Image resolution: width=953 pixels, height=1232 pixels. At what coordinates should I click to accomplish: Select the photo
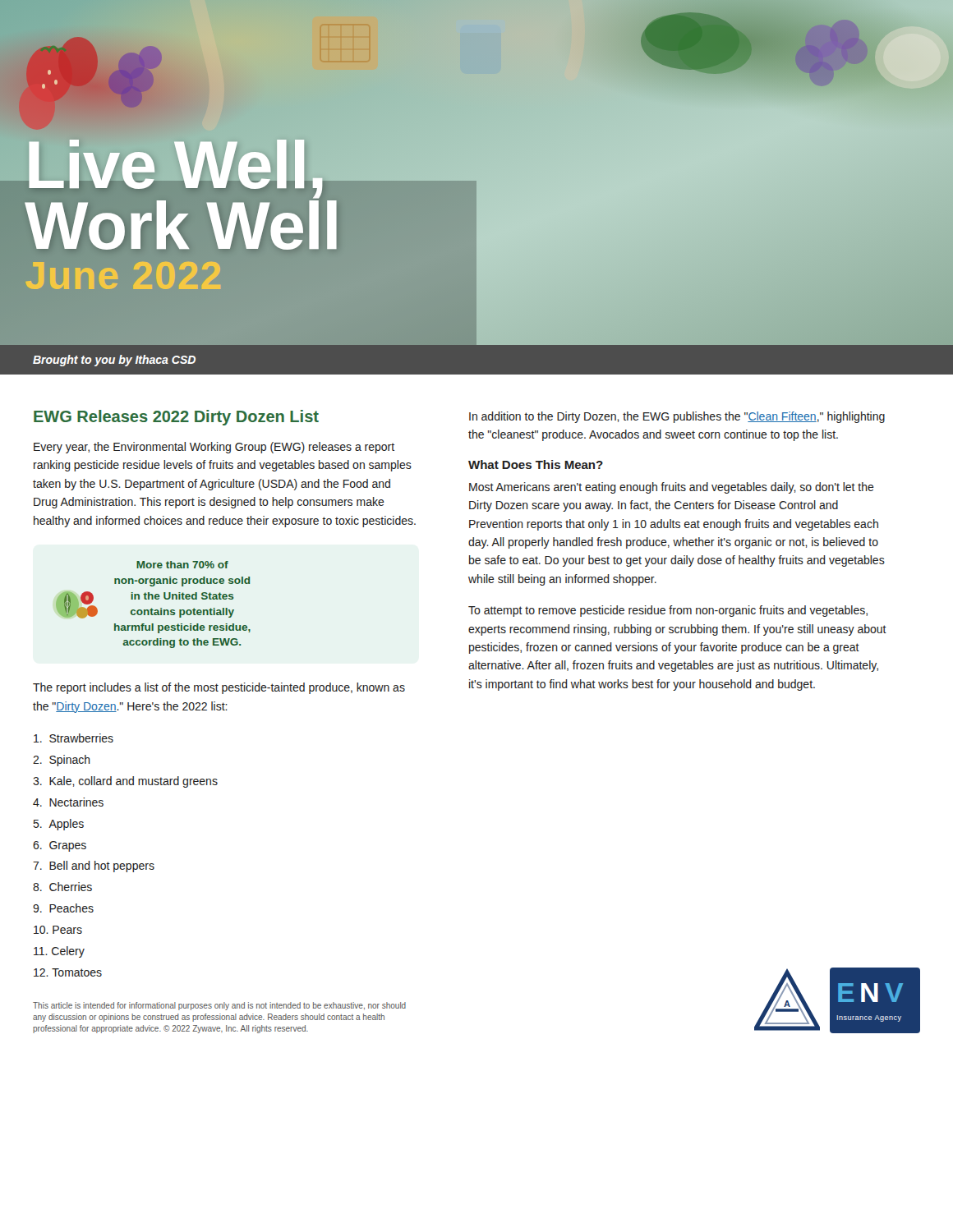[x=476, y=172]
